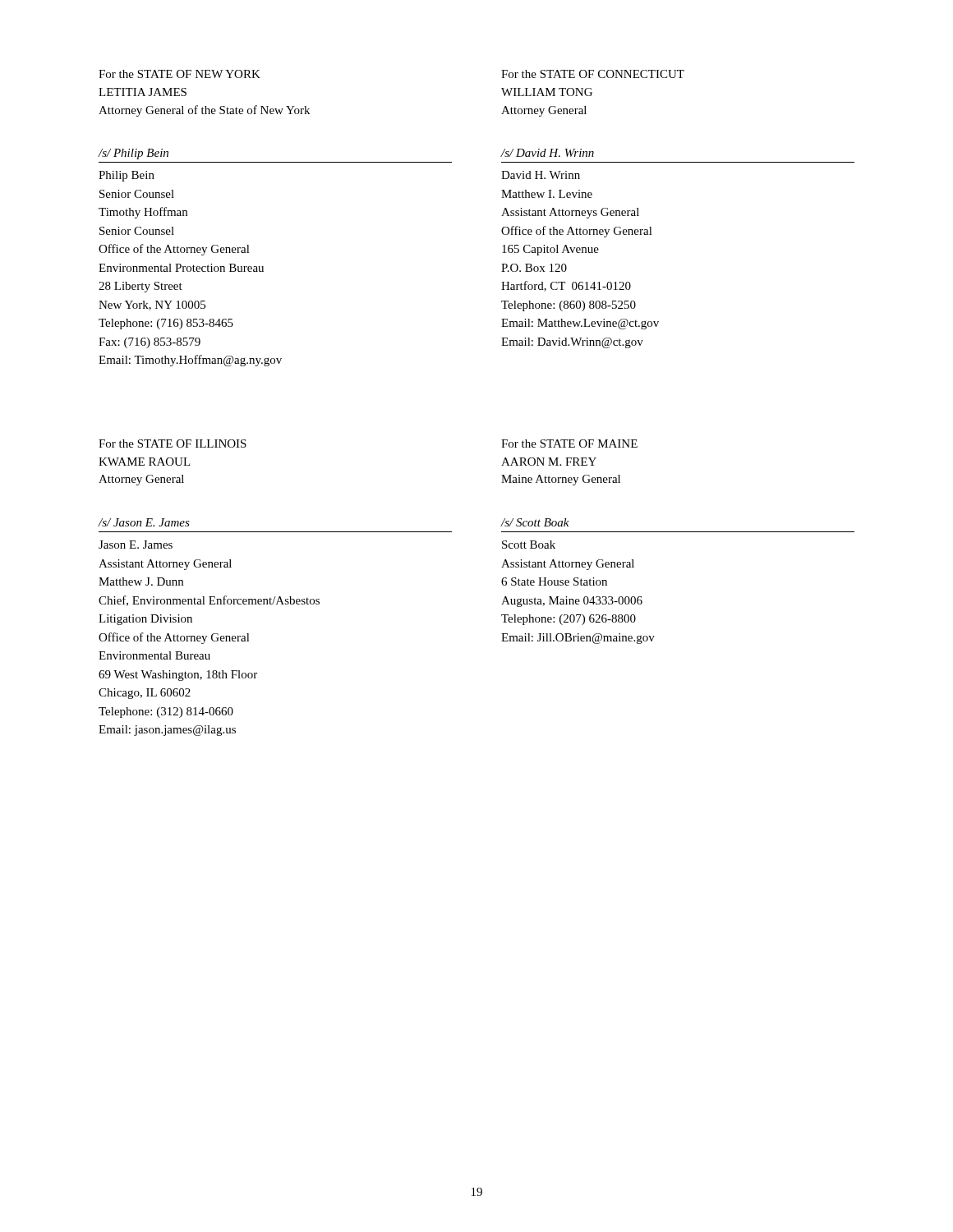The image size is (953, 1232).
Task: Find the block on this page that starts "Jason E. James Assistant"
Action: click(x=209, y=637)
